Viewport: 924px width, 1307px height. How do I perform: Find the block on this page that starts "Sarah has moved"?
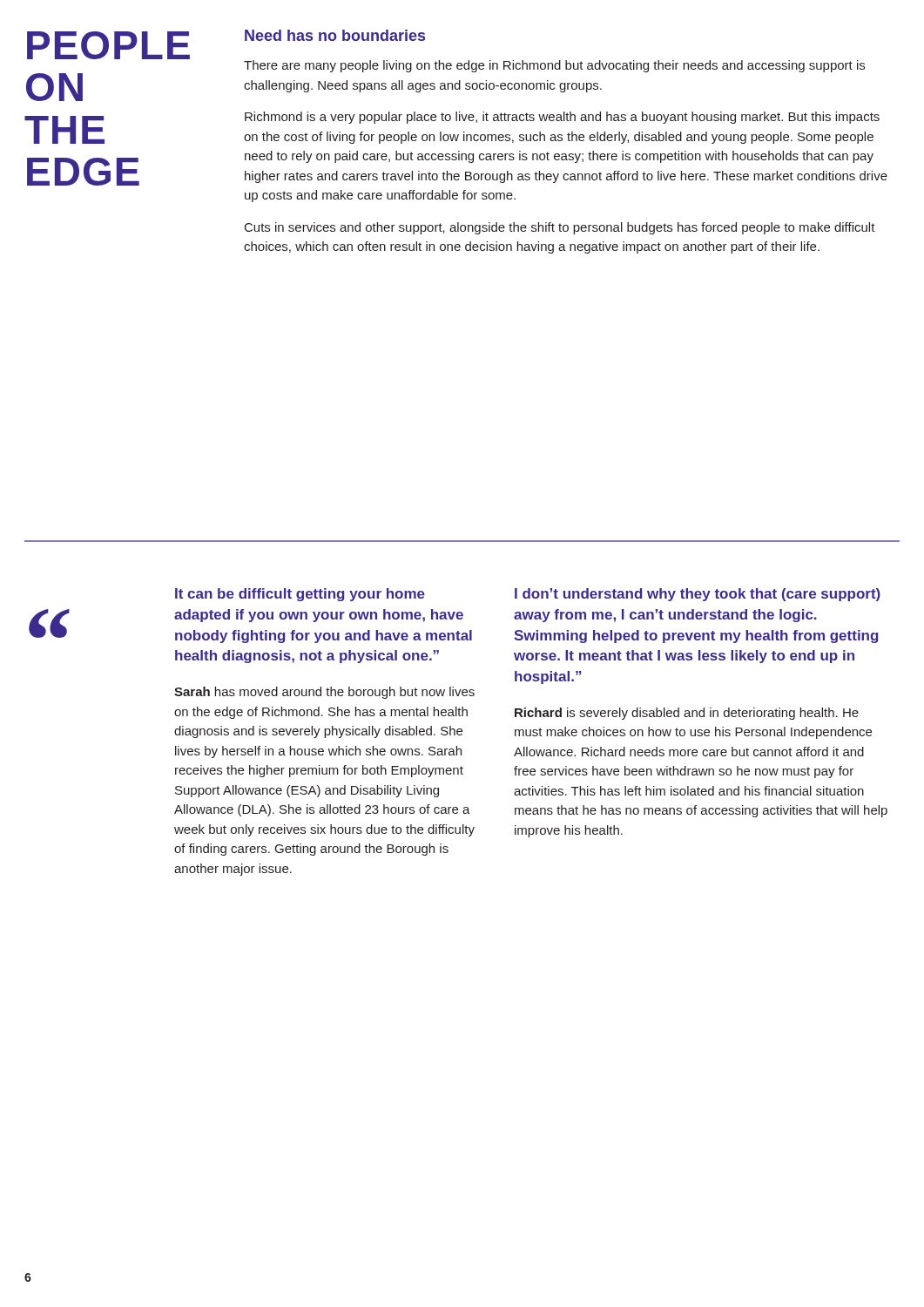coord(325,780)
